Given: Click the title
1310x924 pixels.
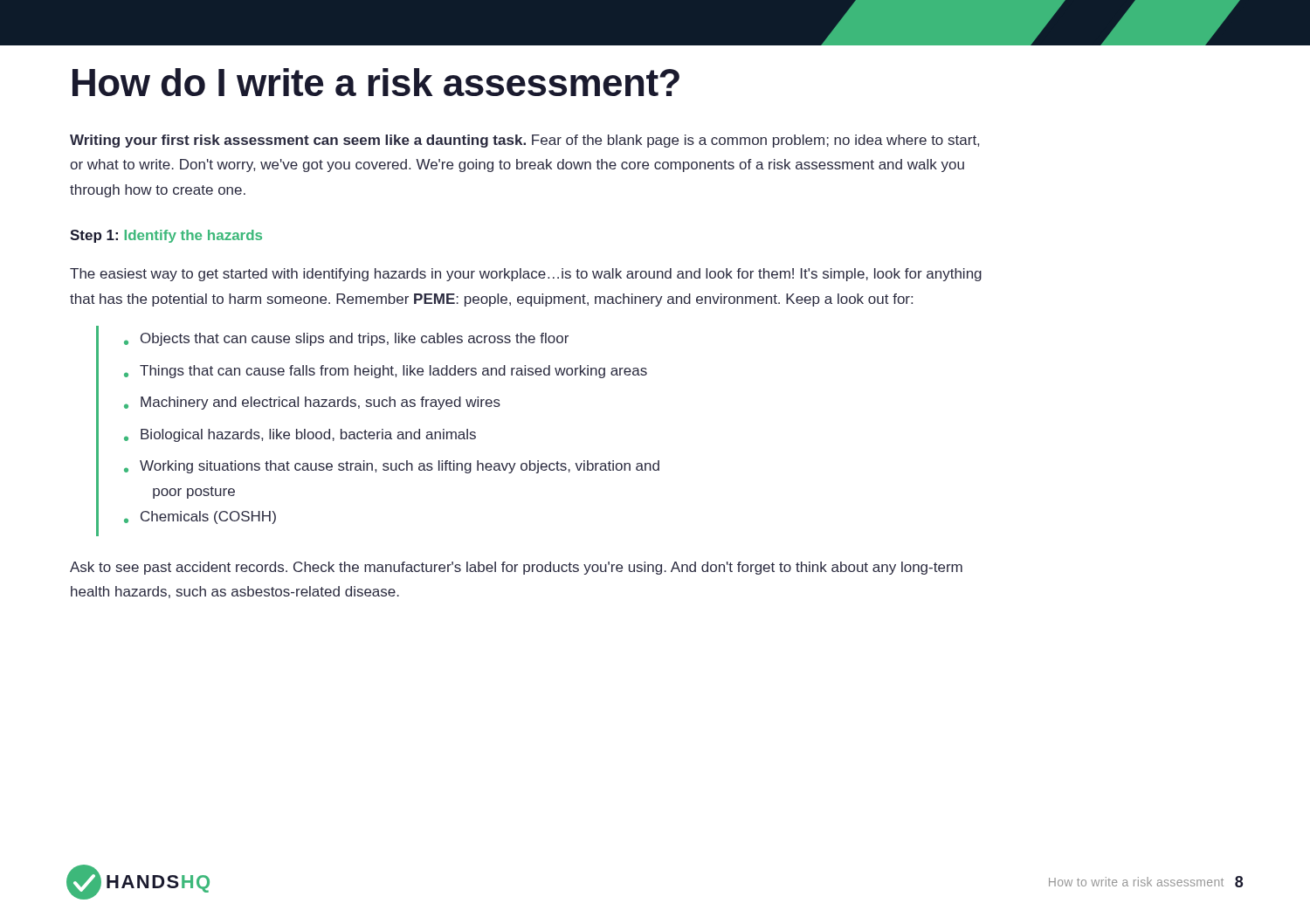Looking at the screenshot, I should [376, 83].
